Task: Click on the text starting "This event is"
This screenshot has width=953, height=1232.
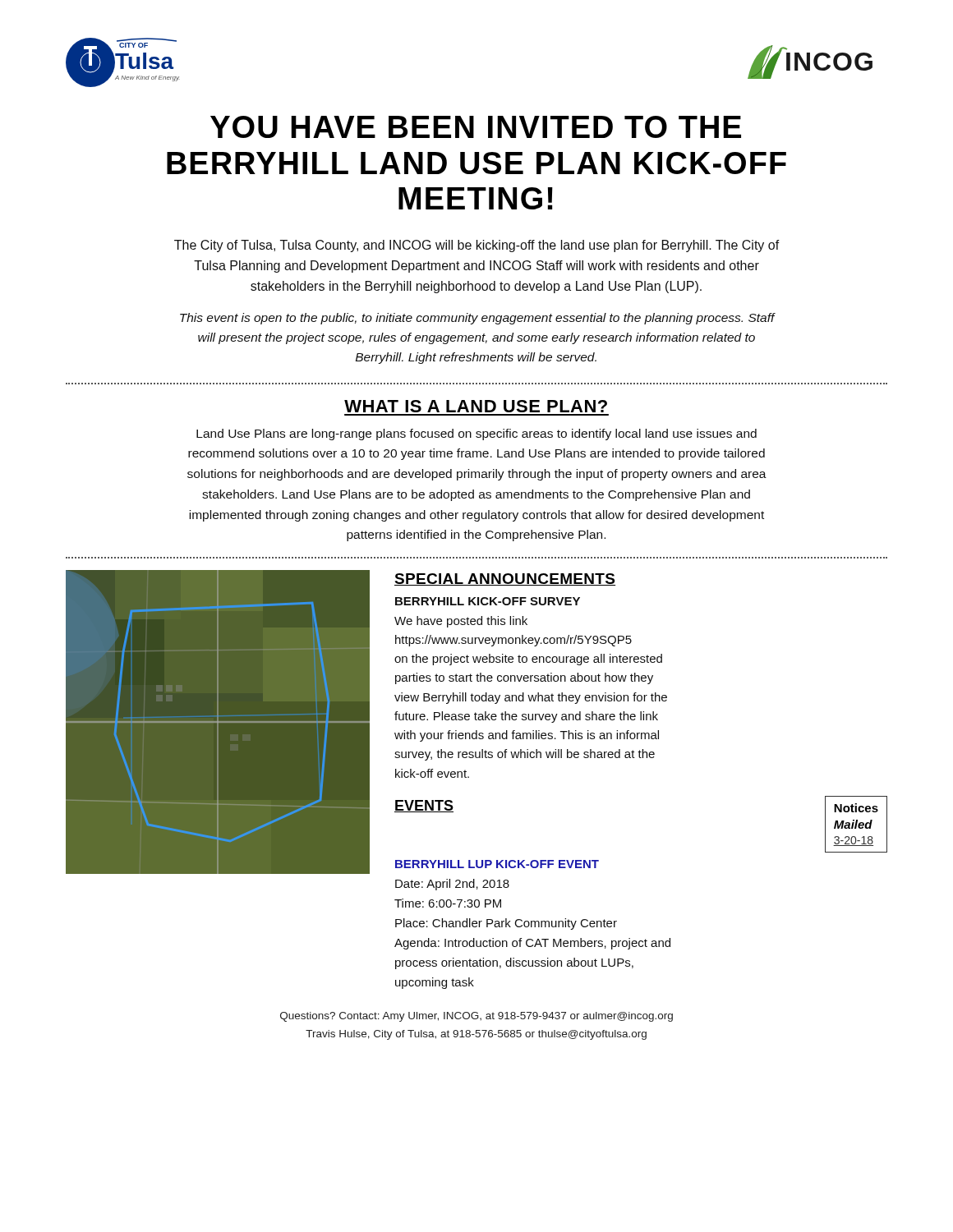Action: 476,338
